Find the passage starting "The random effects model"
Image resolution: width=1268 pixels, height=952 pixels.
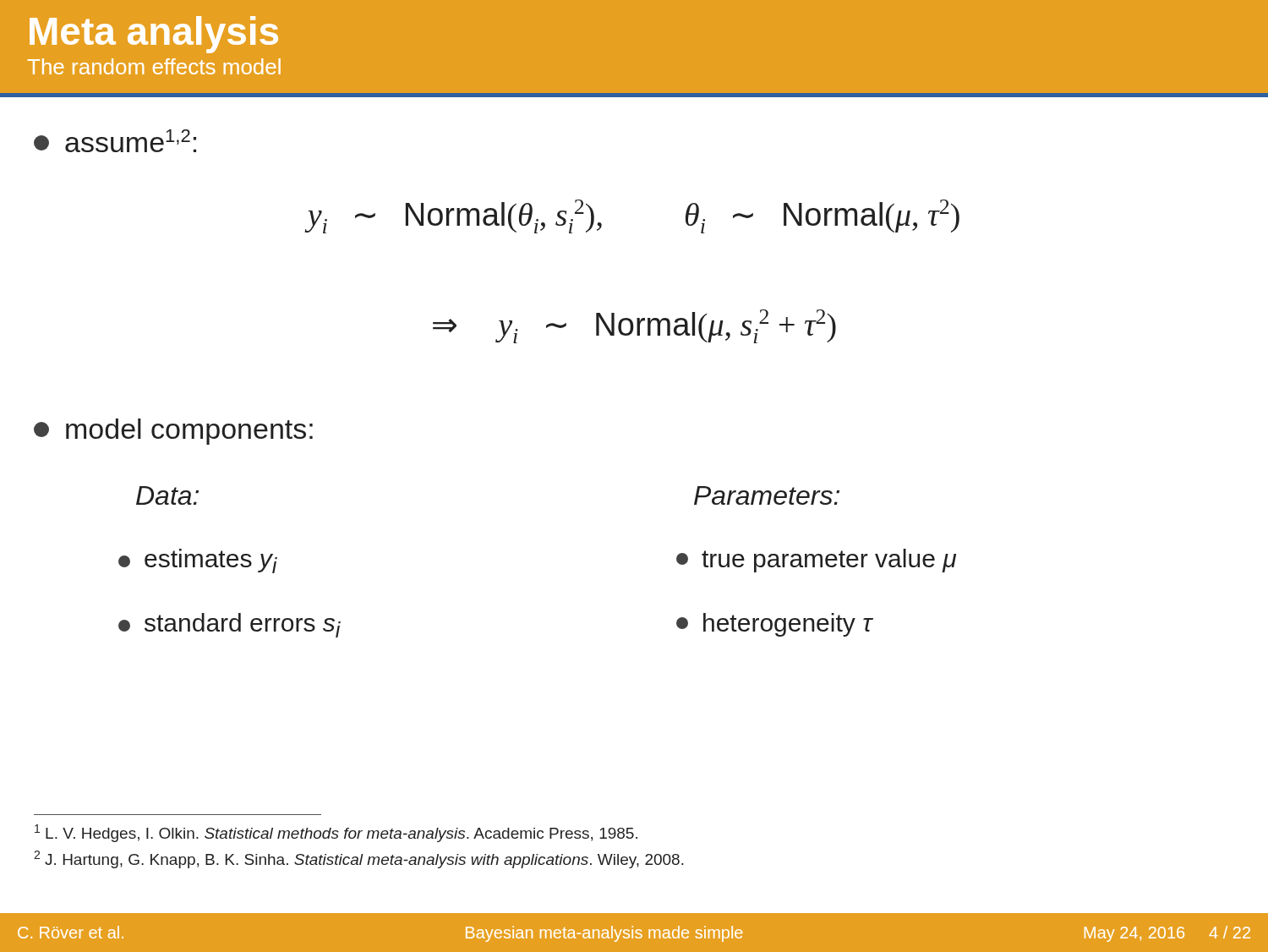pos(155,67)
